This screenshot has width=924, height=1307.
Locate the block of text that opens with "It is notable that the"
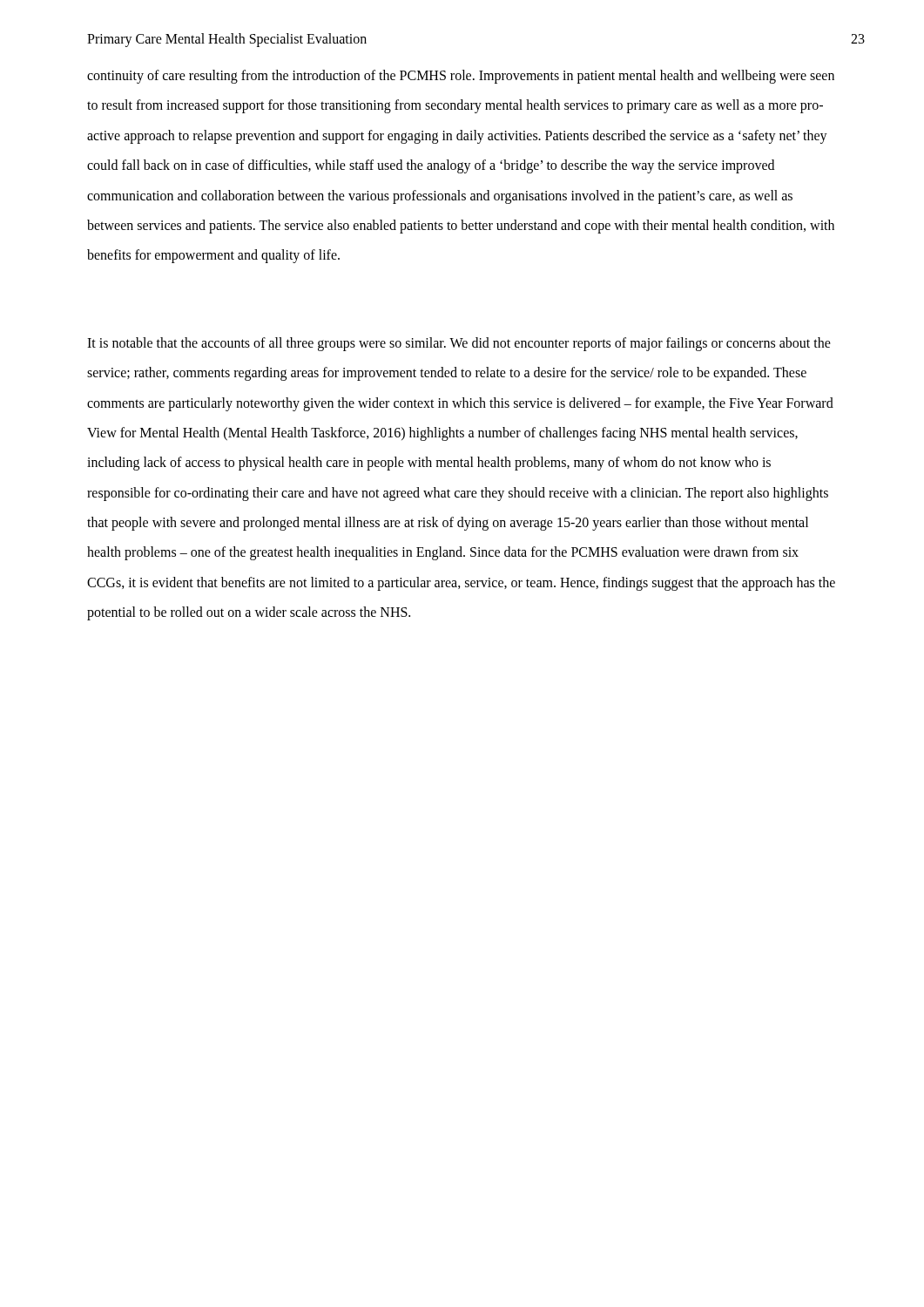pos(461,478)
